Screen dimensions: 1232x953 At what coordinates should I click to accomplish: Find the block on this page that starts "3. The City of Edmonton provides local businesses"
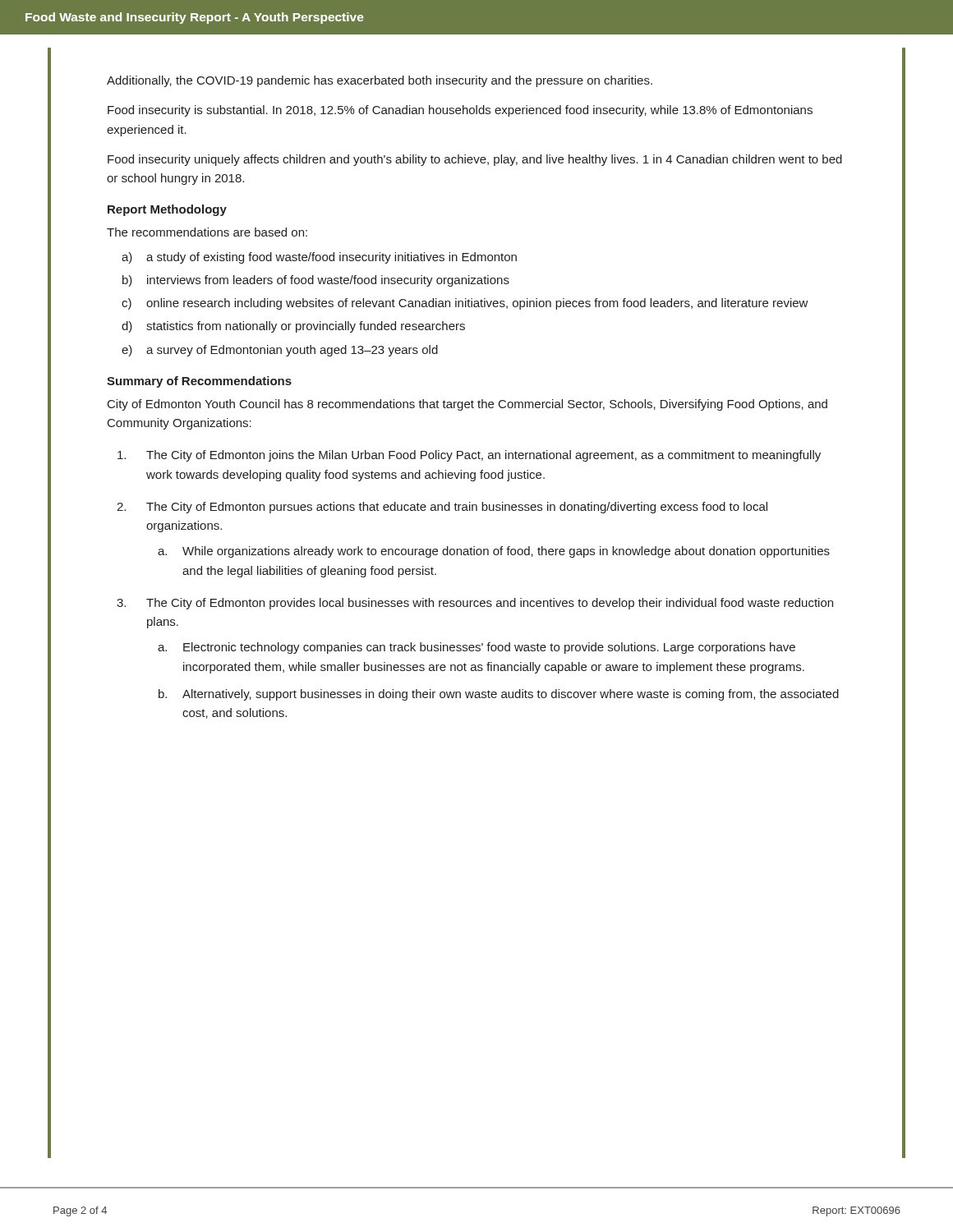[x=481, y=612]
